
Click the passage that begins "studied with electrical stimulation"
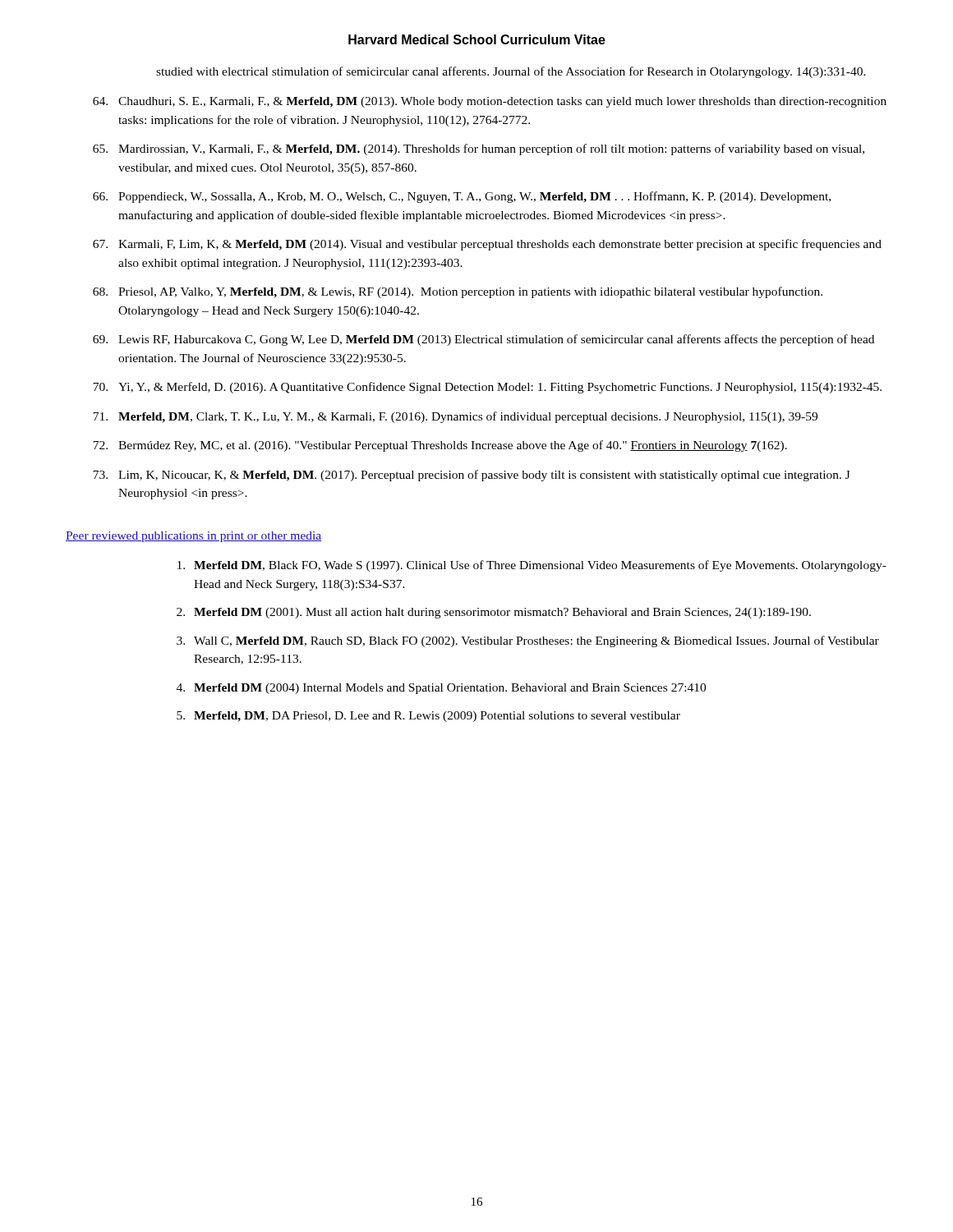(511, 71)
